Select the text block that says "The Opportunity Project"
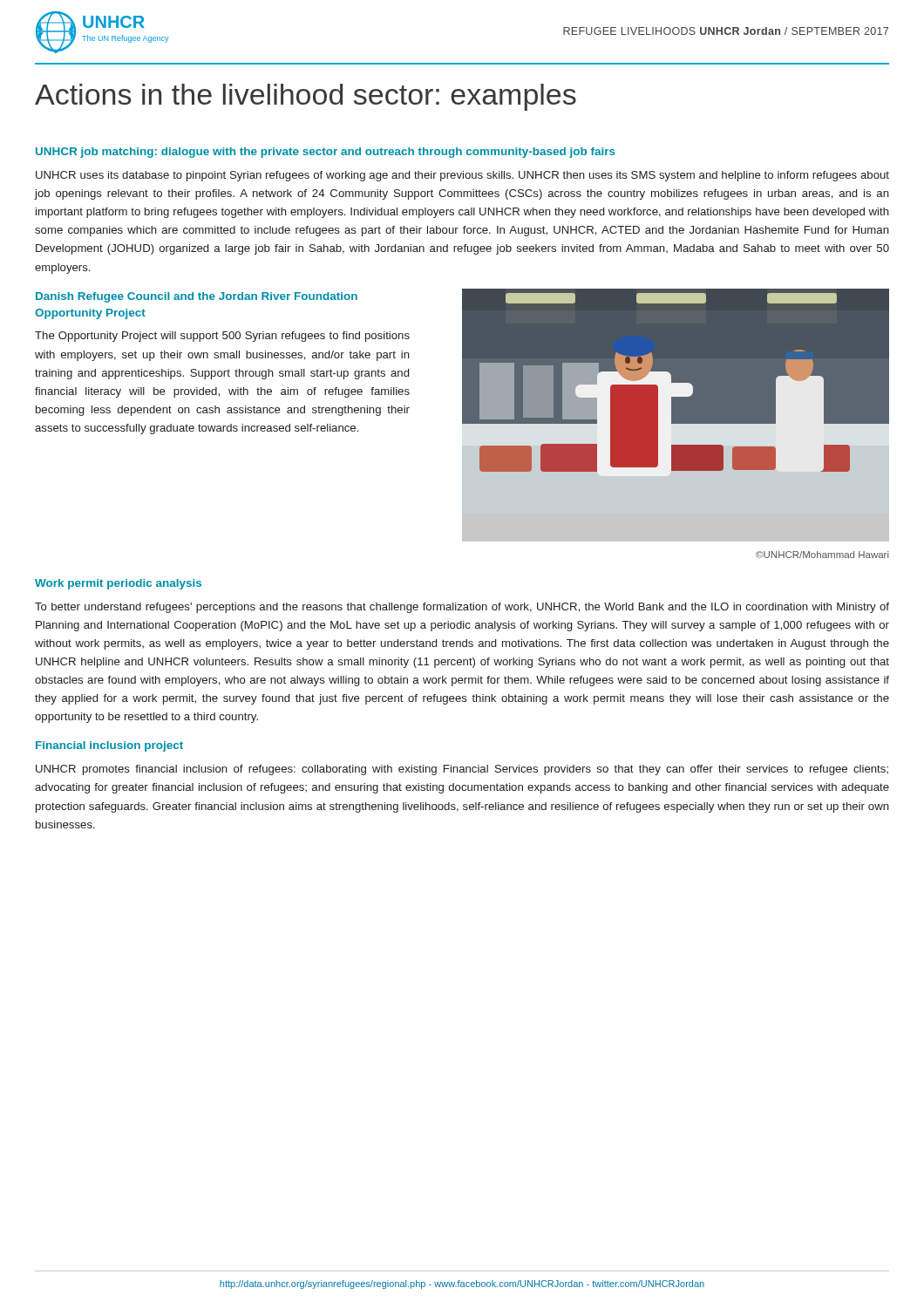This screenshot has height=1308, width=924. (x=222, y=382)
